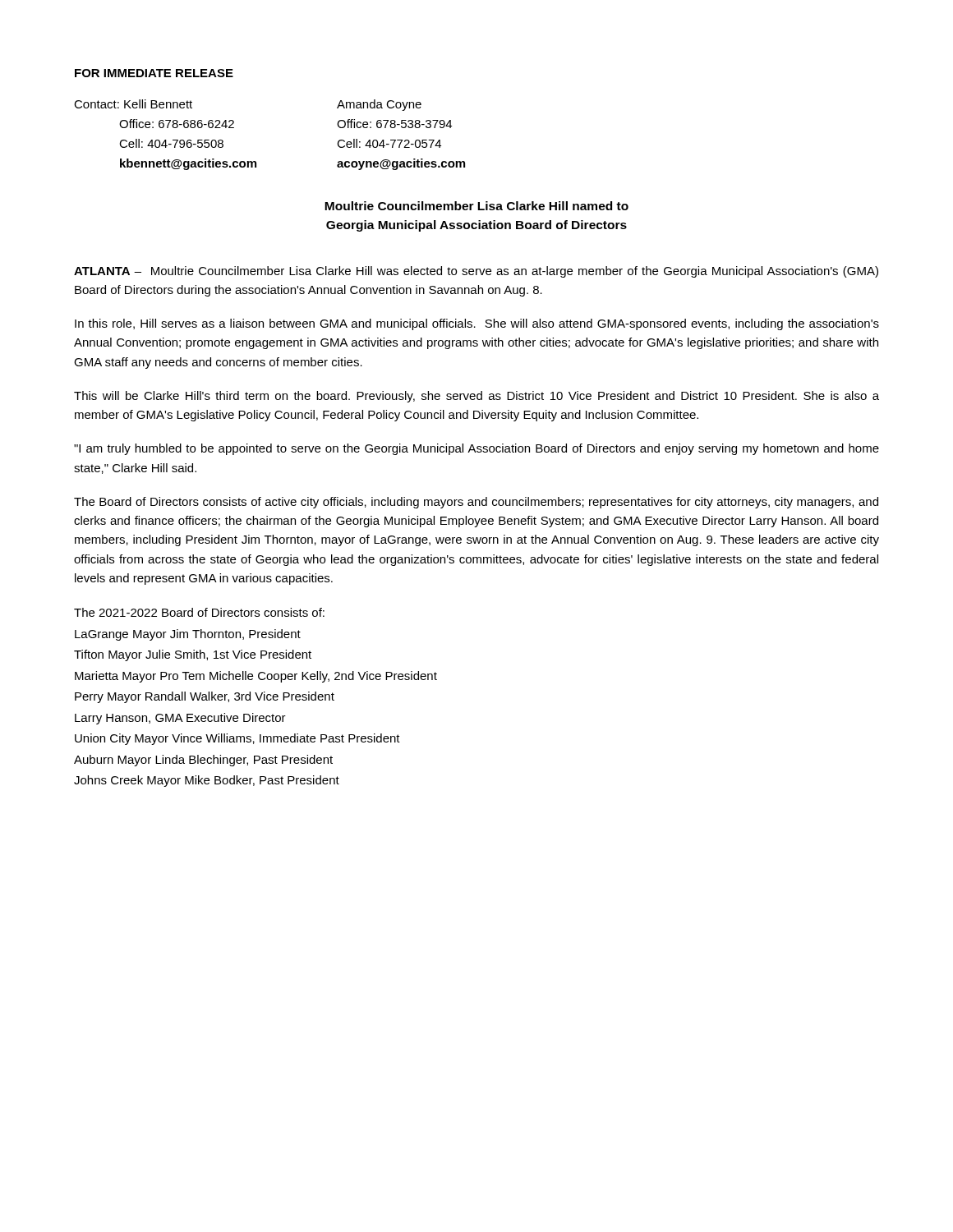The image size is (953, 1232).
Task: Locate the list item containing "Perry Mayor Randall Walker, 3rd Vice President"
Action: click(x=204, y=696)
